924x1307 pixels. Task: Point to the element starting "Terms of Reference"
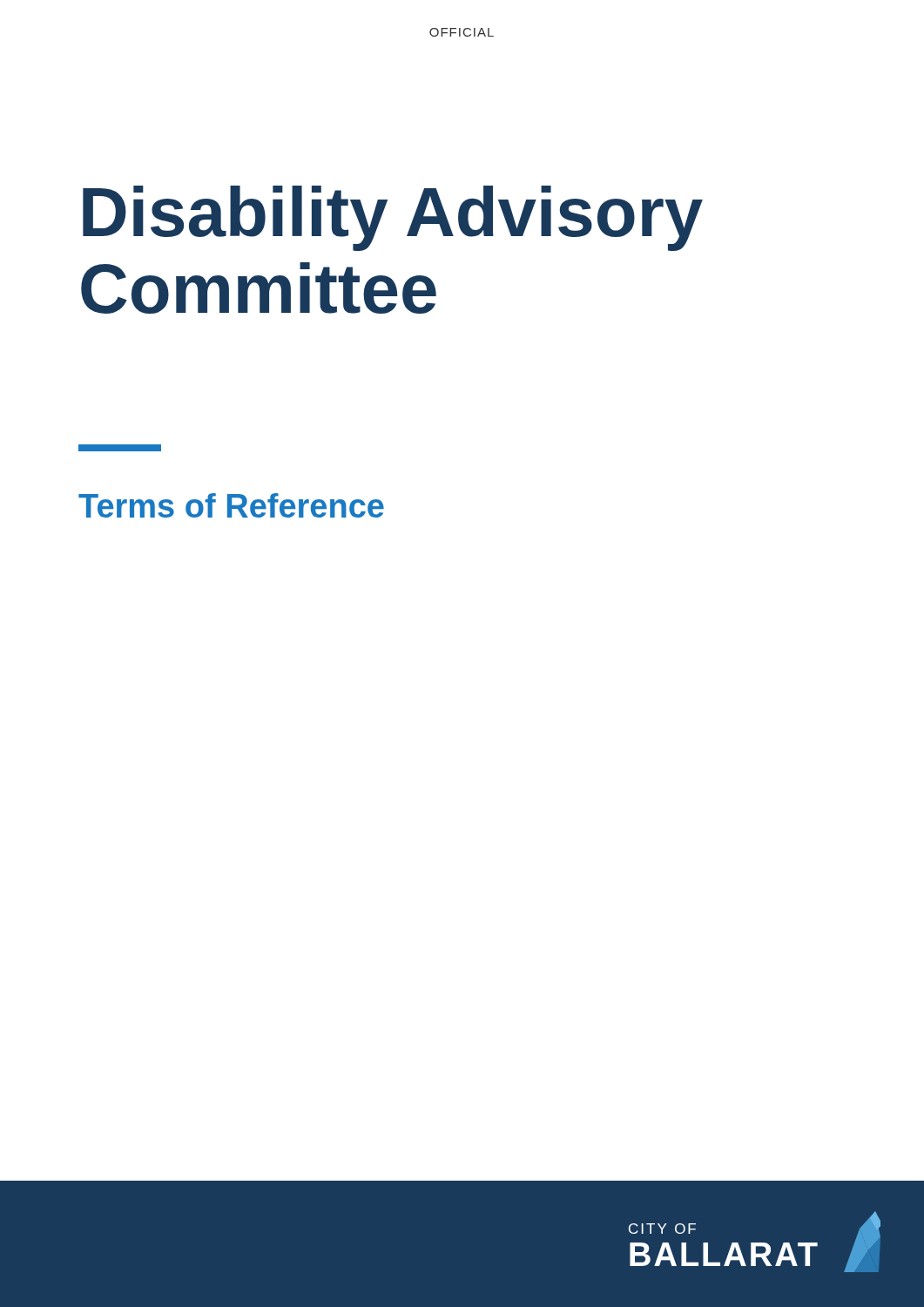click(232, 507)
